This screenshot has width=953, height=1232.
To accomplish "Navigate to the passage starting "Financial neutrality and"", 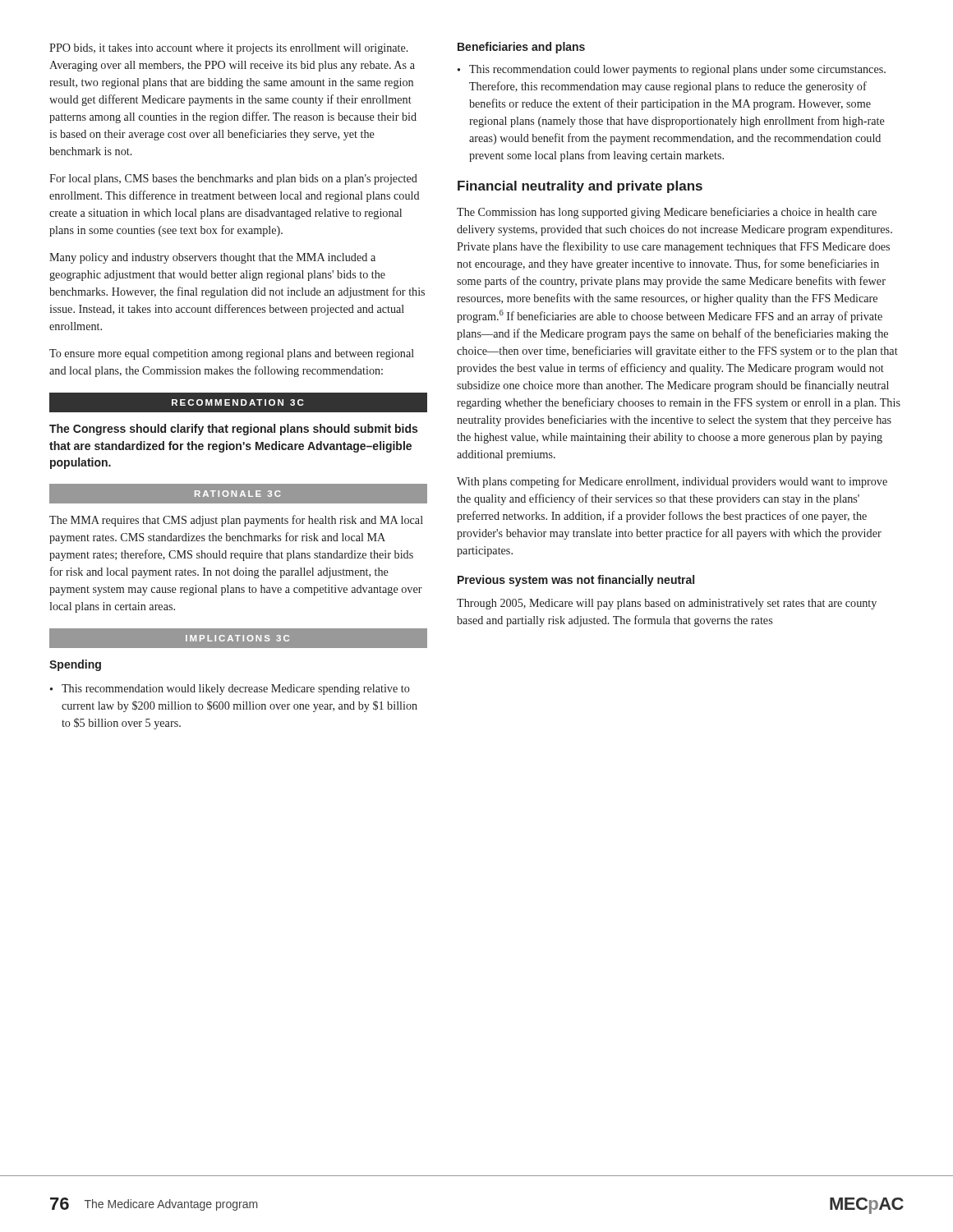I will (680, 187).
